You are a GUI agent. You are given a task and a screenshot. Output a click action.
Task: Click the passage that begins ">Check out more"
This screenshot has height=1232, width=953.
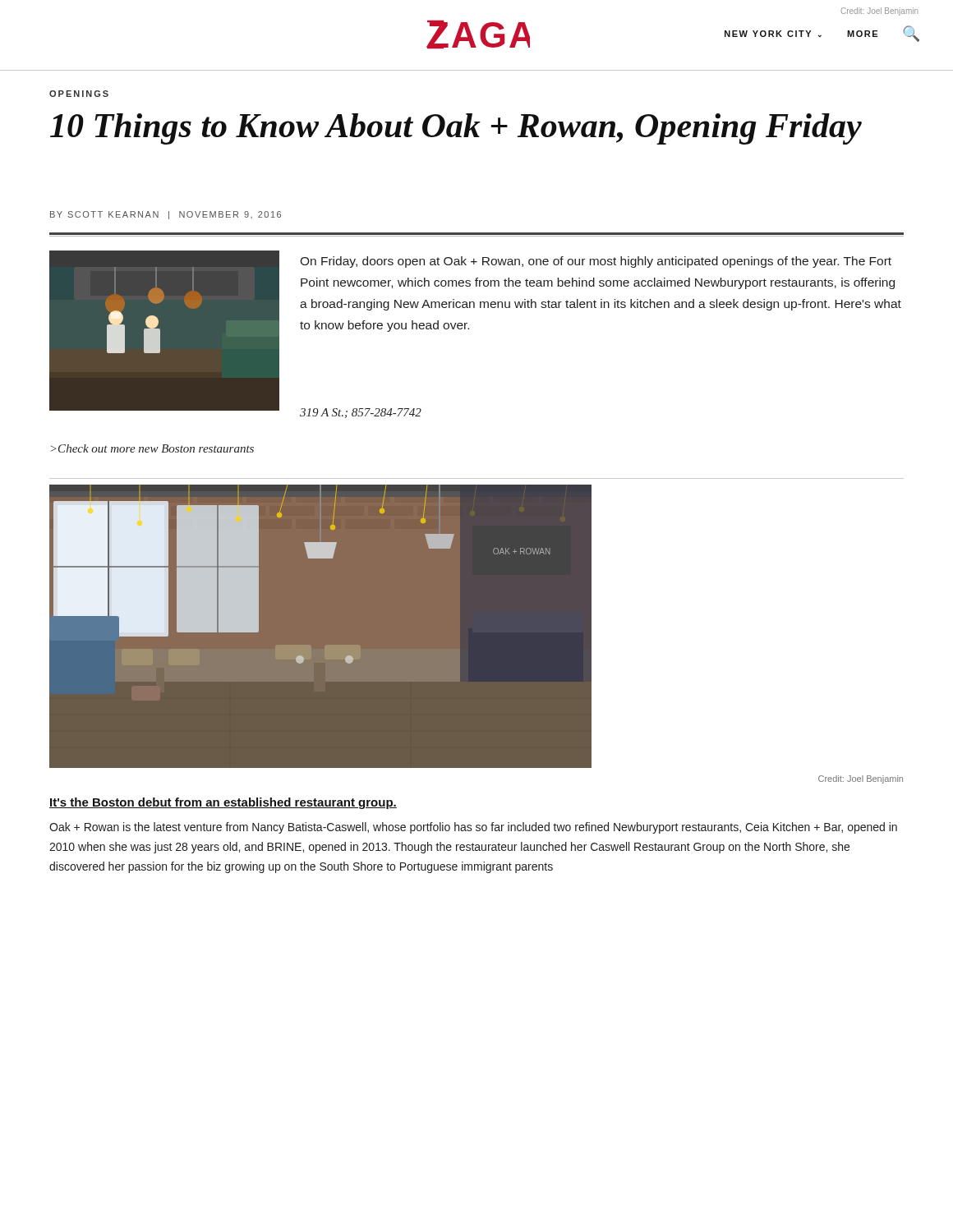point(152,448)
